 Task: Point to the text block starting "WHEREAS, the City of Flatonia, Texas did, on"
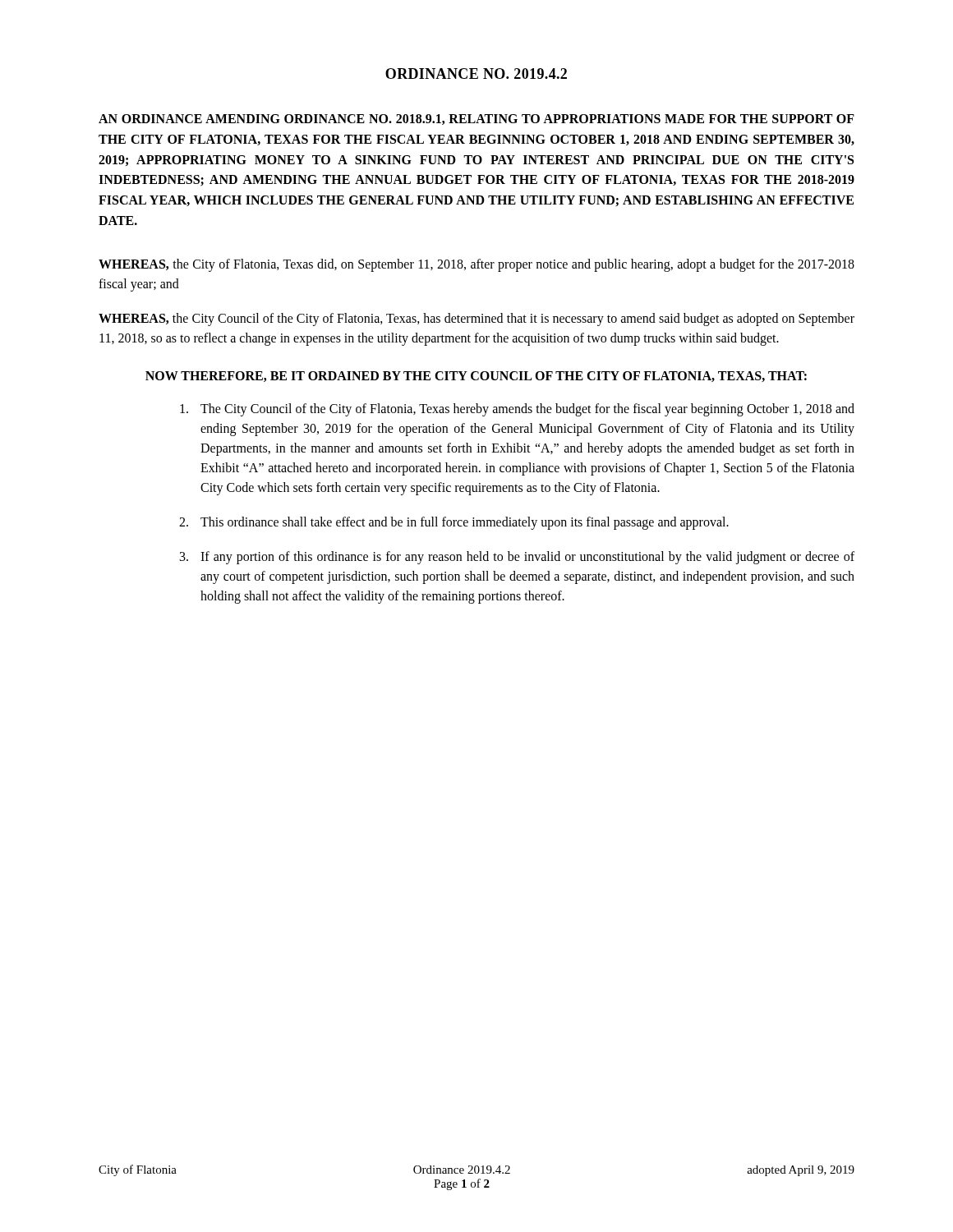coord(476,274)
